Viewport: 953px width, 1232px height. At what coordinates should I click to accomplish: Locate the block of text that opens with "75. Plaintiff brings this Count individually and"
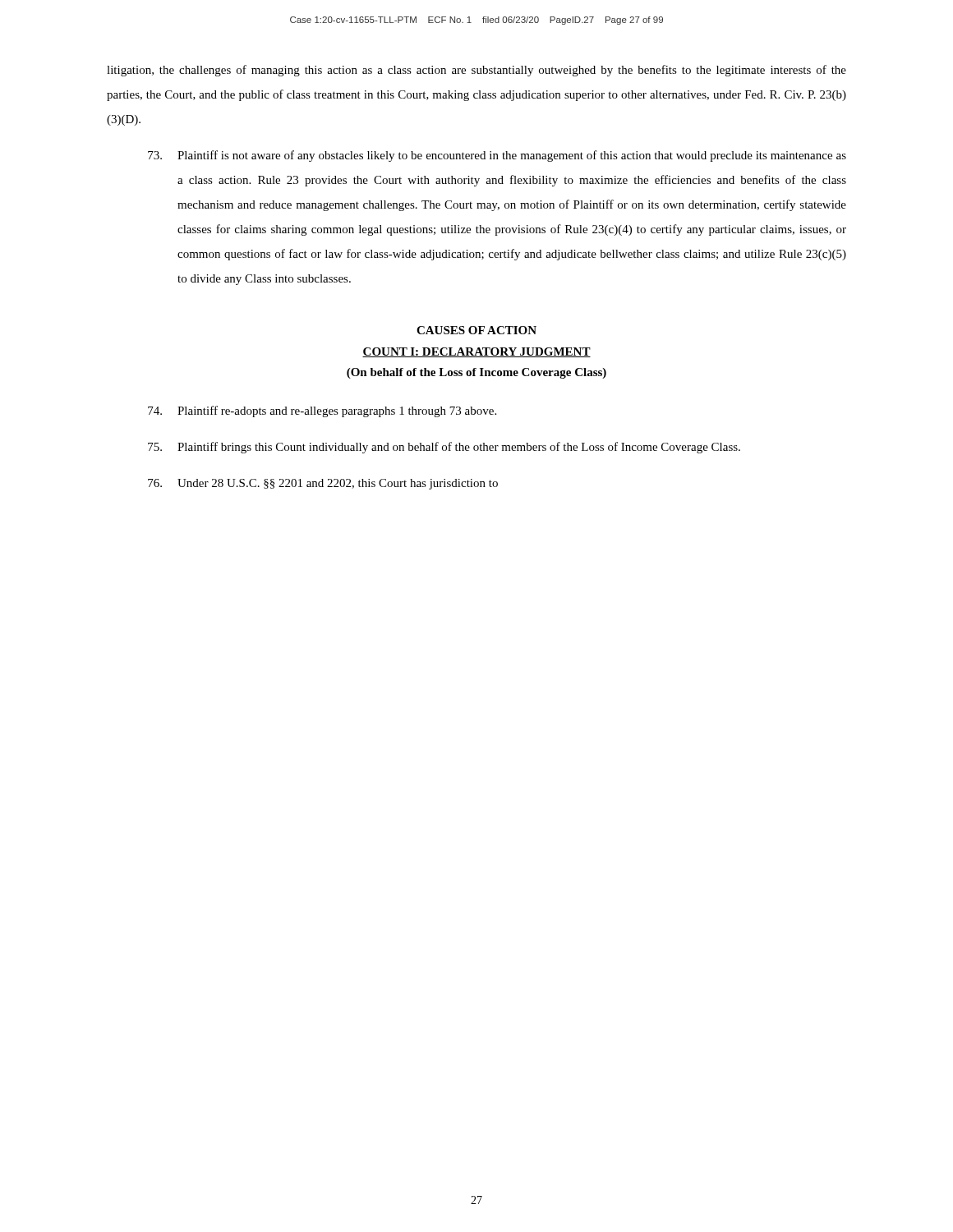pyautogui.click(x=476, y=446)
